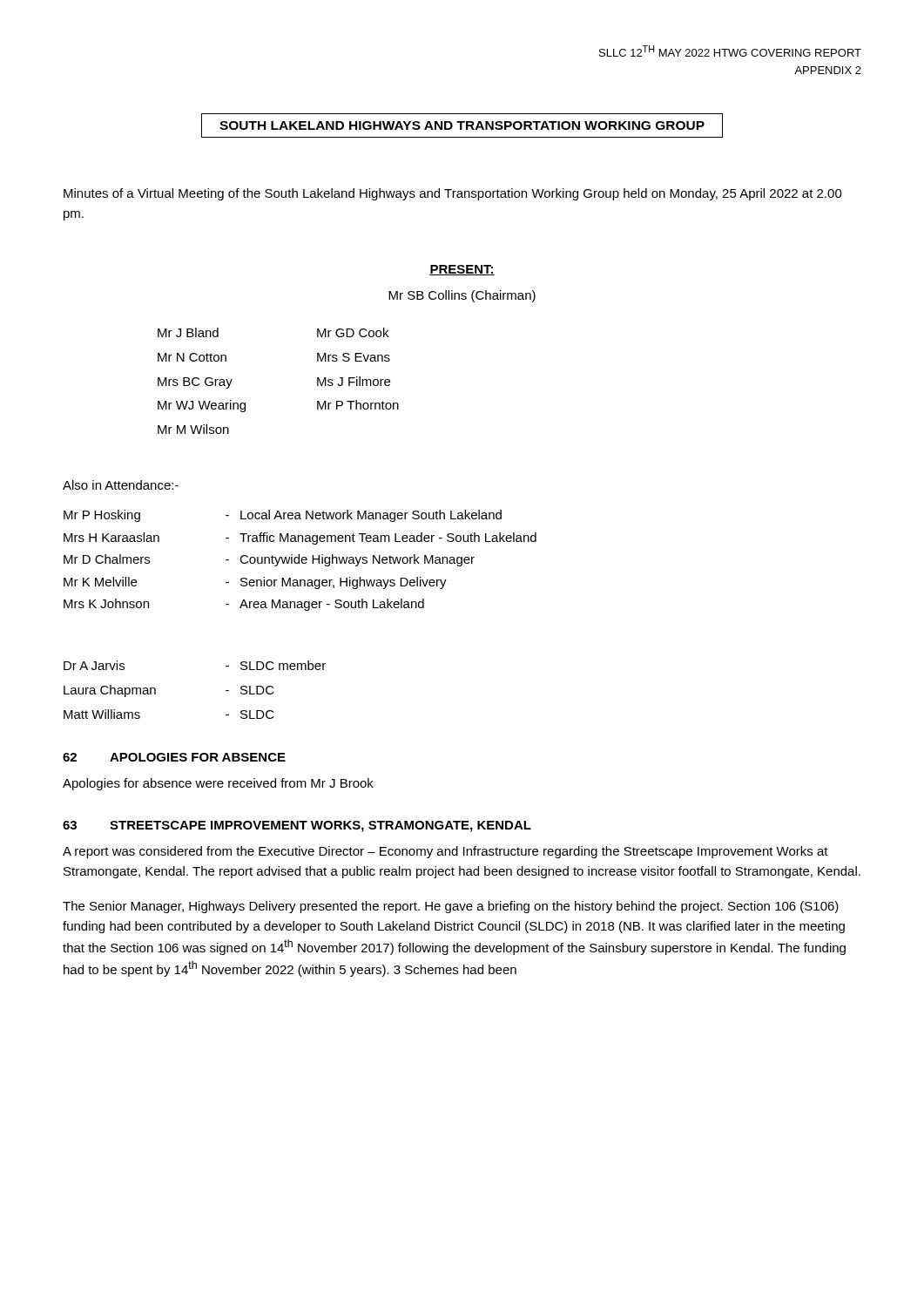Locate the title

pyautogui.click(x=462, y=125)
